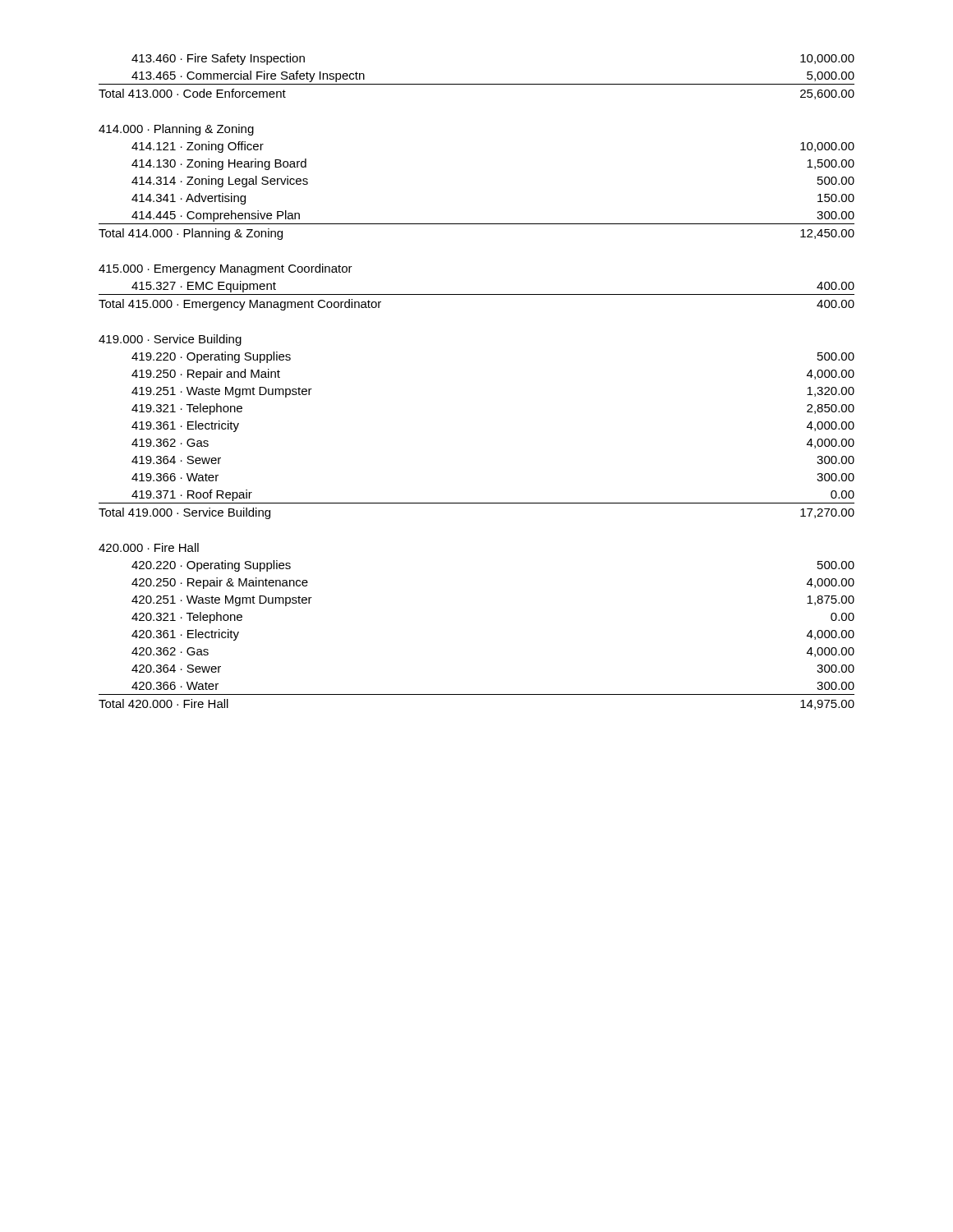The width and height of the screenshot is (953, 1232).
Task: Select the text block starting "414.341 · Advertising 150.00"
Action: point(199,198)
